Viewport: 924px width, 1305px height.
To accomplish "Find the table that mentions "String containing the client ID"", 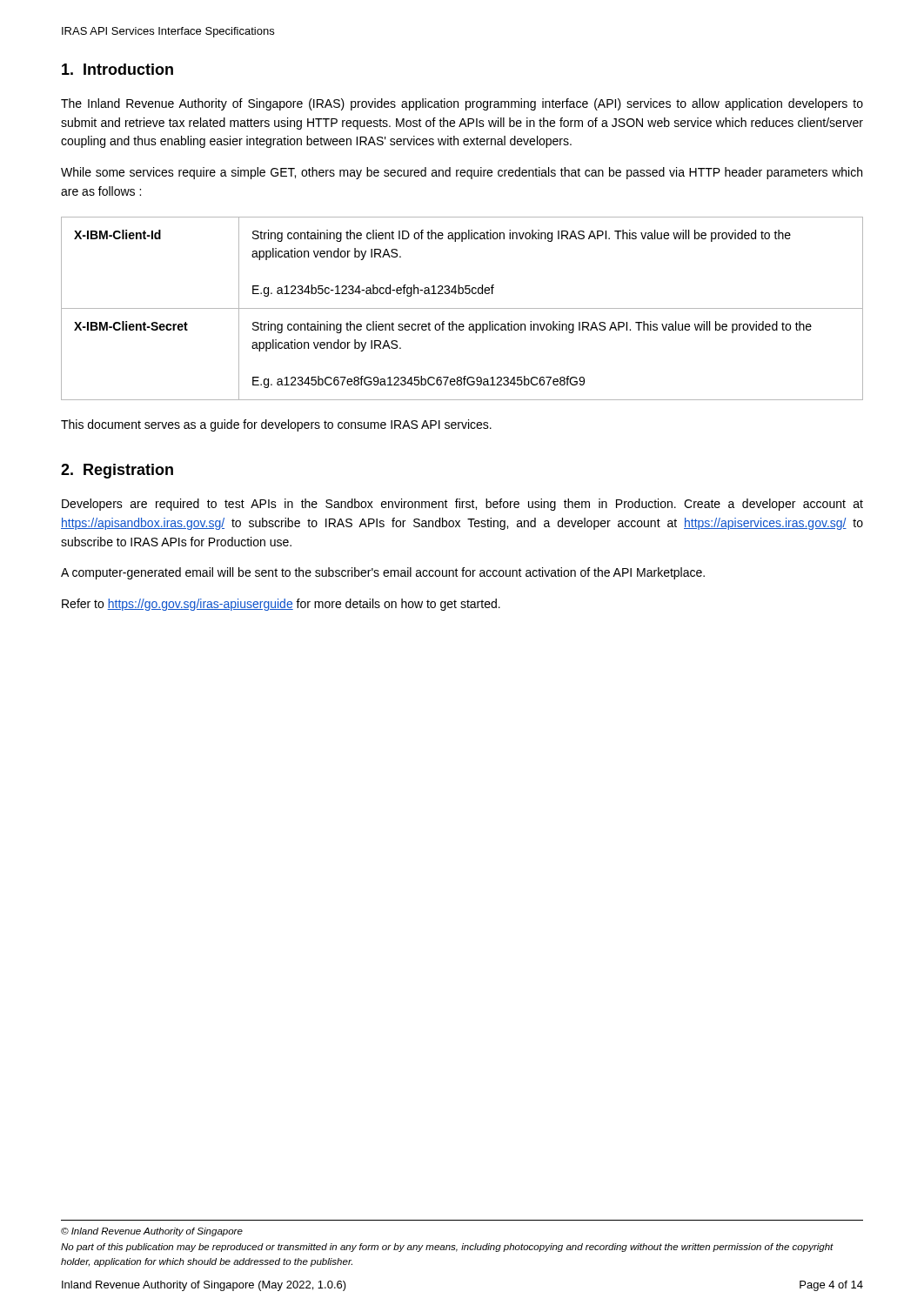I will [462, 309].
